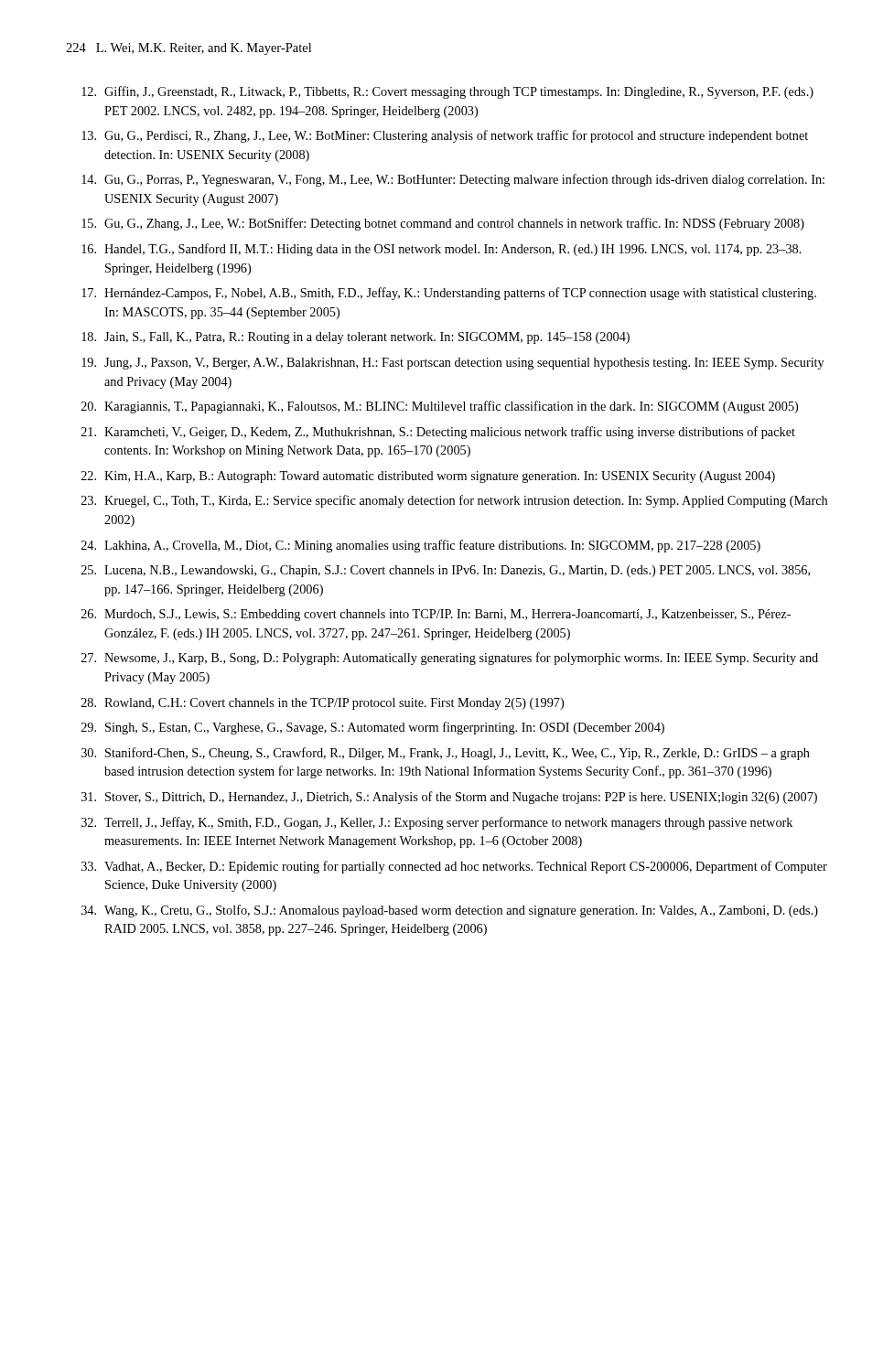Point to the element starting "20. Karagiannis, T., Papagiannaki, K.,"
This screenshot has width=894, height=1372.
(447, 406)
